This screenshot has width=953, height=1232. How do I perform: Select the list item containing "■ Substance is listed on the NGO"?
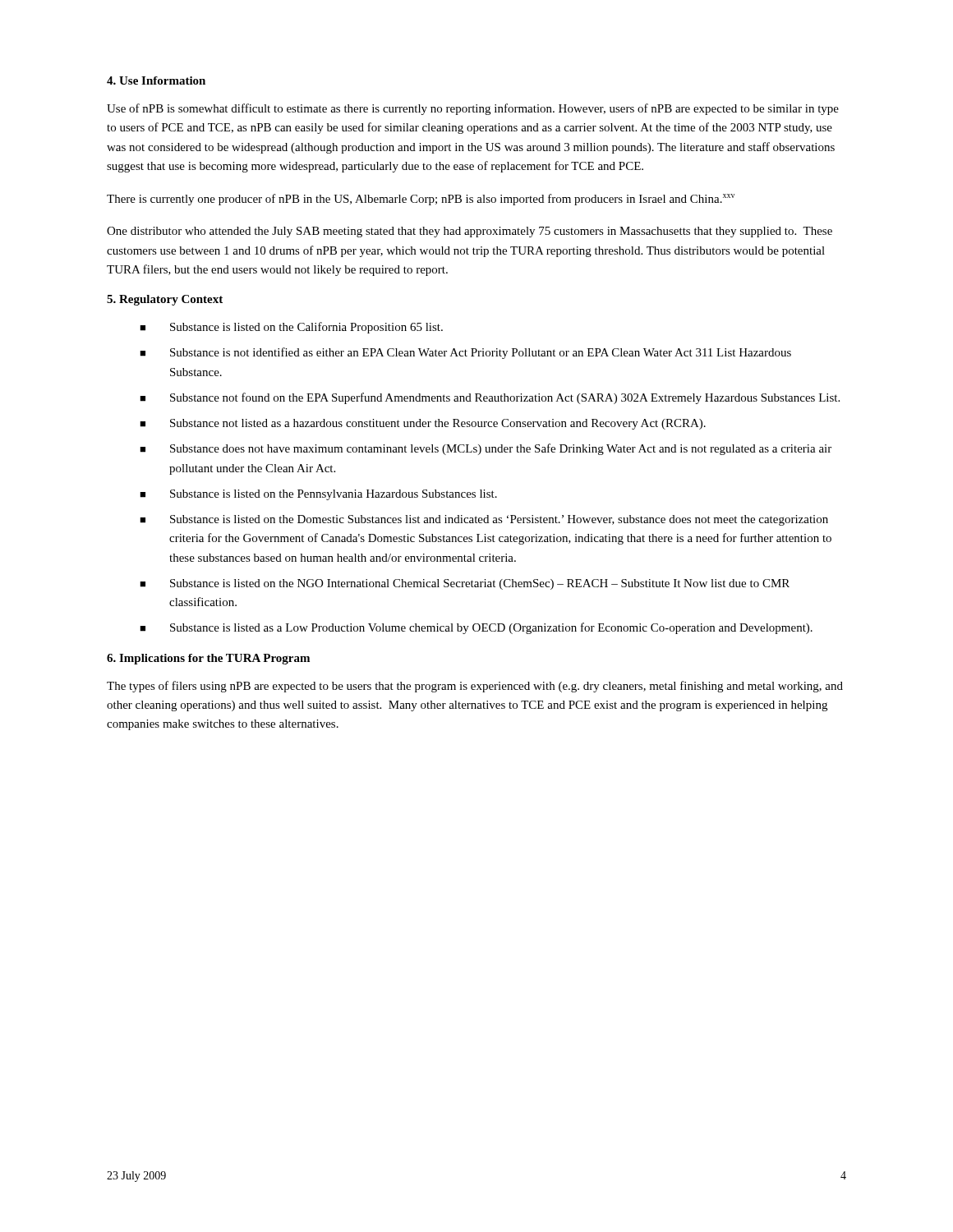[x=493, y=593]
